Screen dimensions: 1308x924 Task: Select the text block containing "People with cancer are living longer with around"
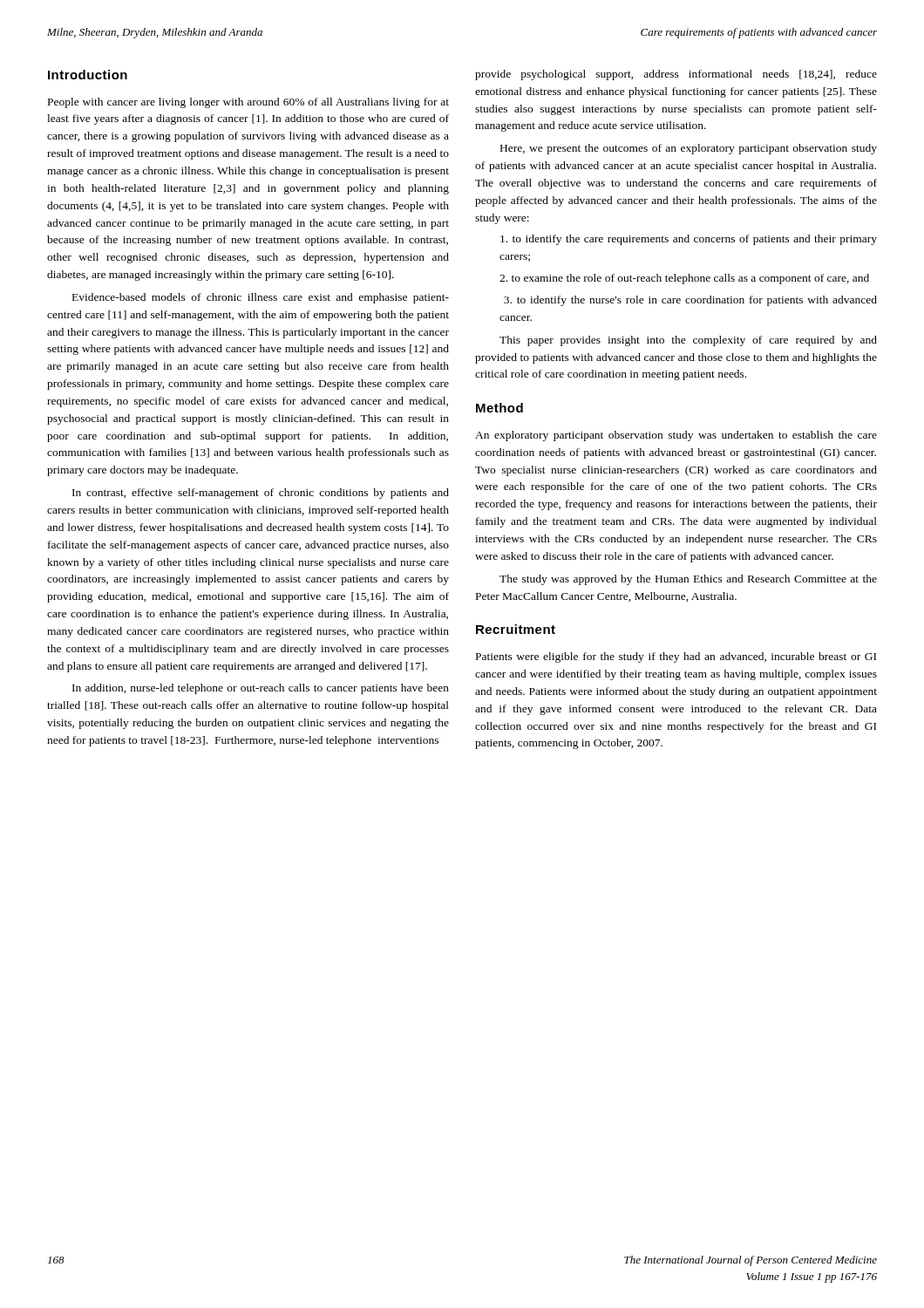(x=248, y=188)
